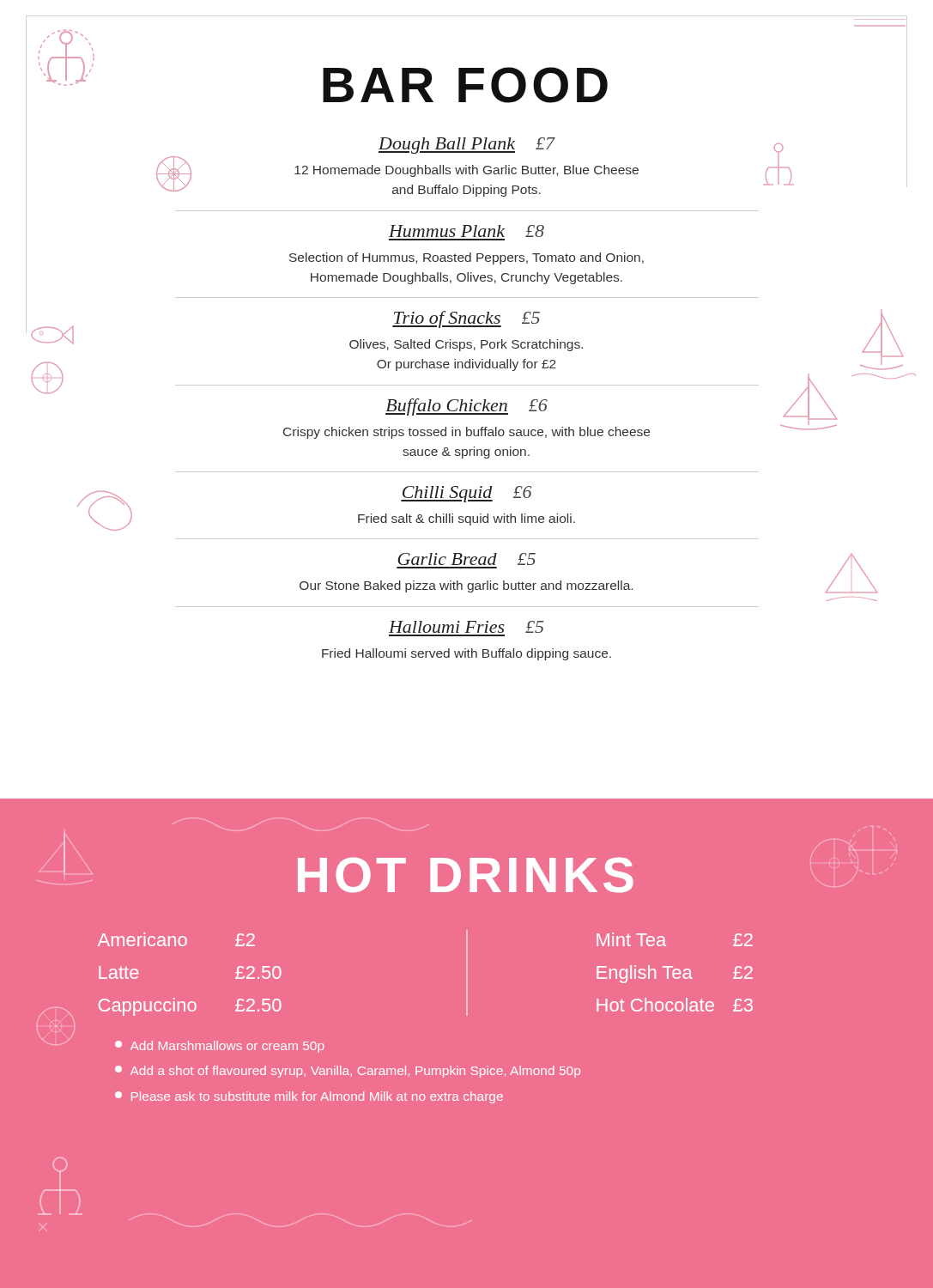Viewport: 933px width, 1288px height.
Task: Locate the text block with the text "Olives, Salted Crisps, Pork Scratchings.Or"
Action: click(x=466, y=354)
